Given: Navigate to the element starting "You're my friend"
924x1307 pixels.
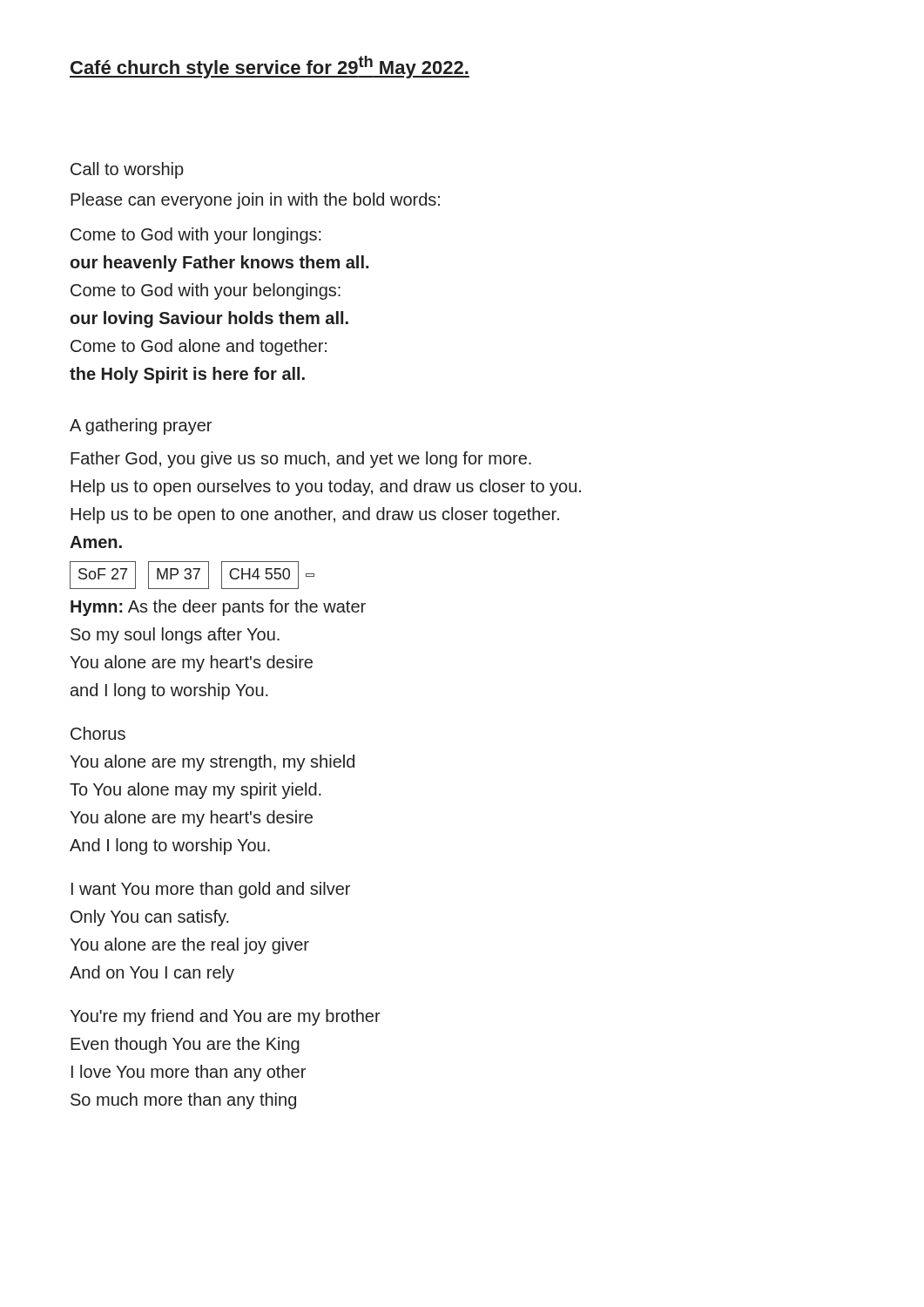Looking at the screenshot, I should coord(225,1058).
